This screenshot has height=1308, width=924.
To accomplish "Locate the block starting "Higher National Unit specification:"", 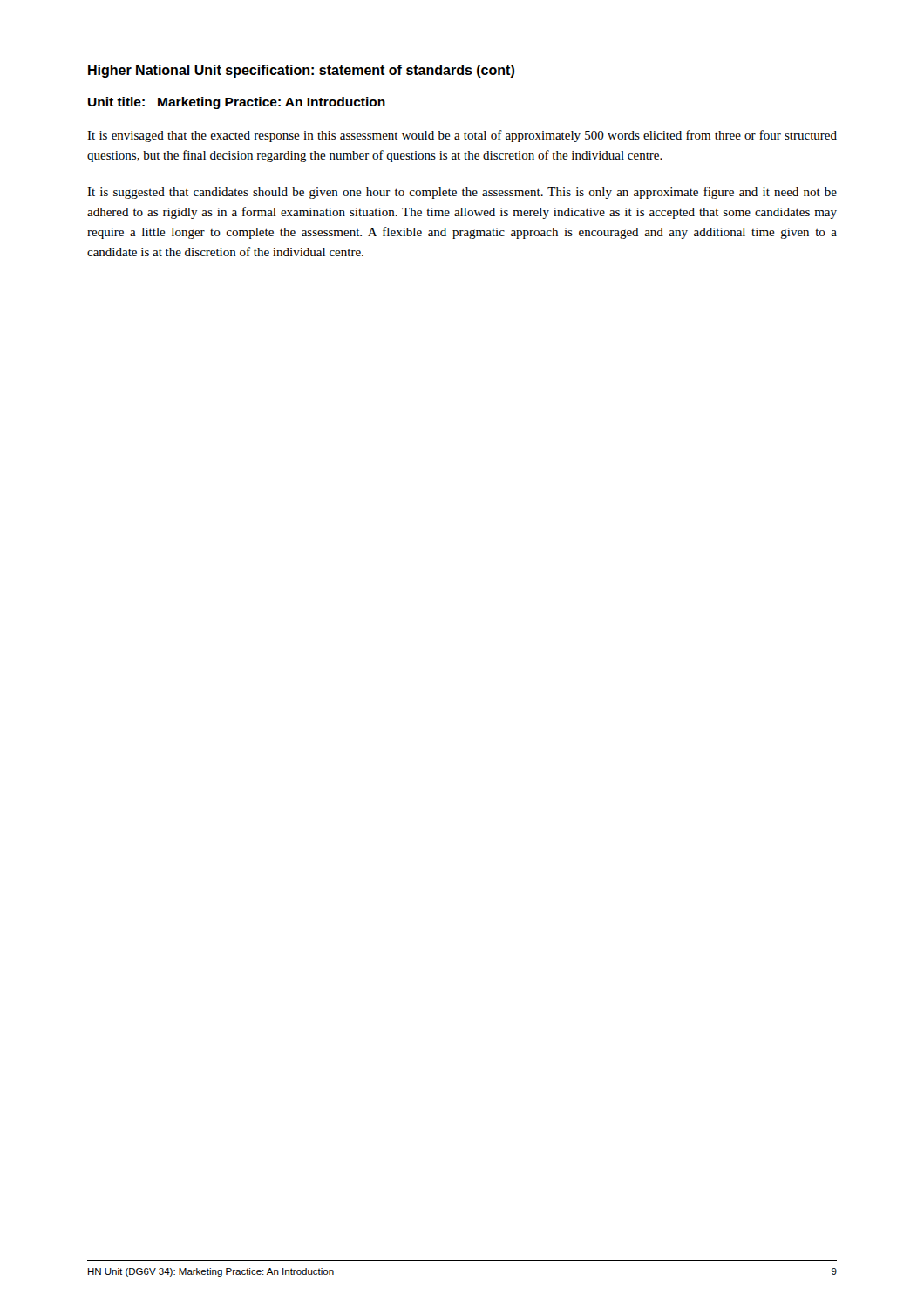I will click(x=301, y=70).
